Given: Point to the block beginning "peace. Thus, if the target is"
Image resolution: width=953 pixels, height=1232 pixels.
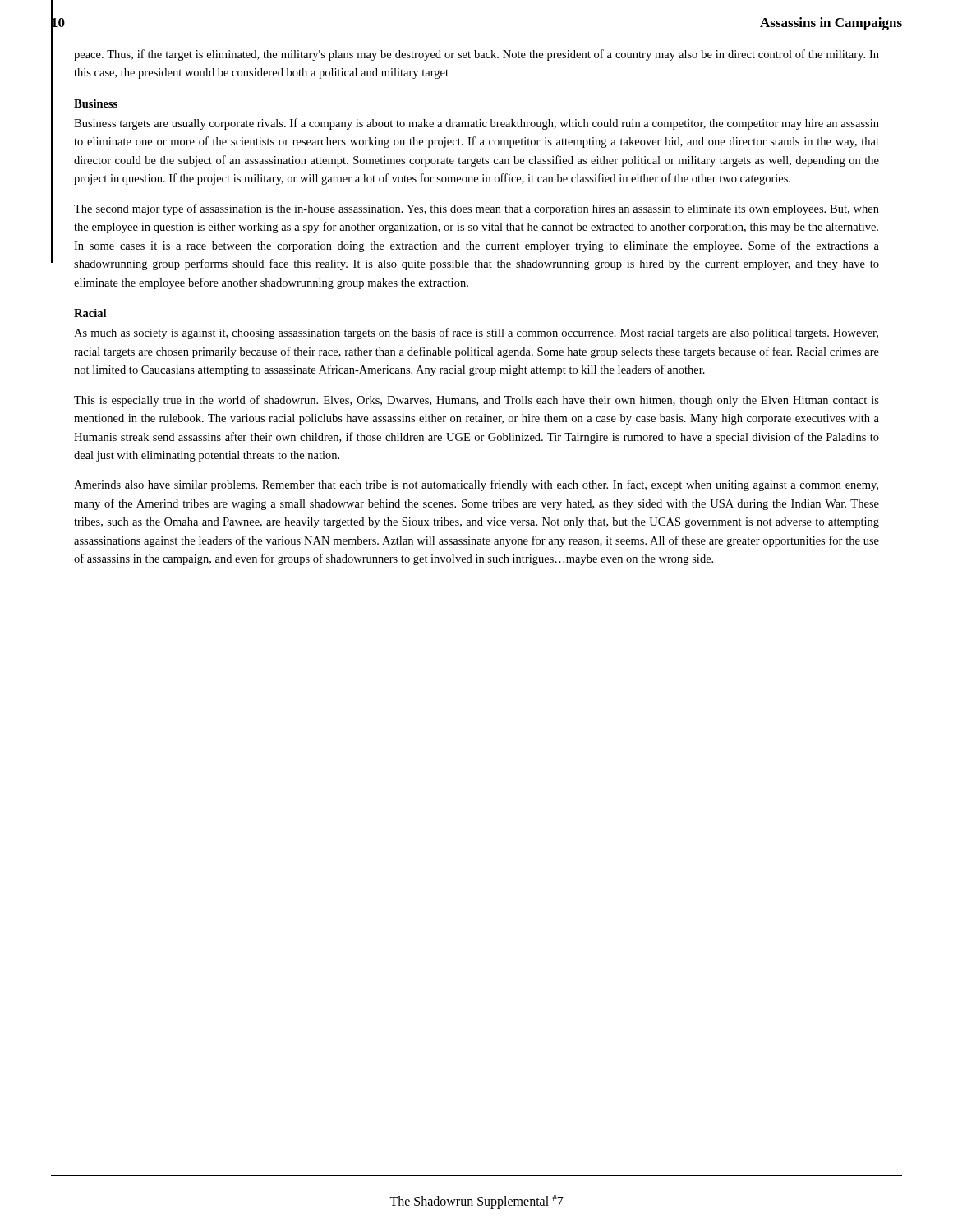Looking at the screenshot, I should [x=476, y=63].
